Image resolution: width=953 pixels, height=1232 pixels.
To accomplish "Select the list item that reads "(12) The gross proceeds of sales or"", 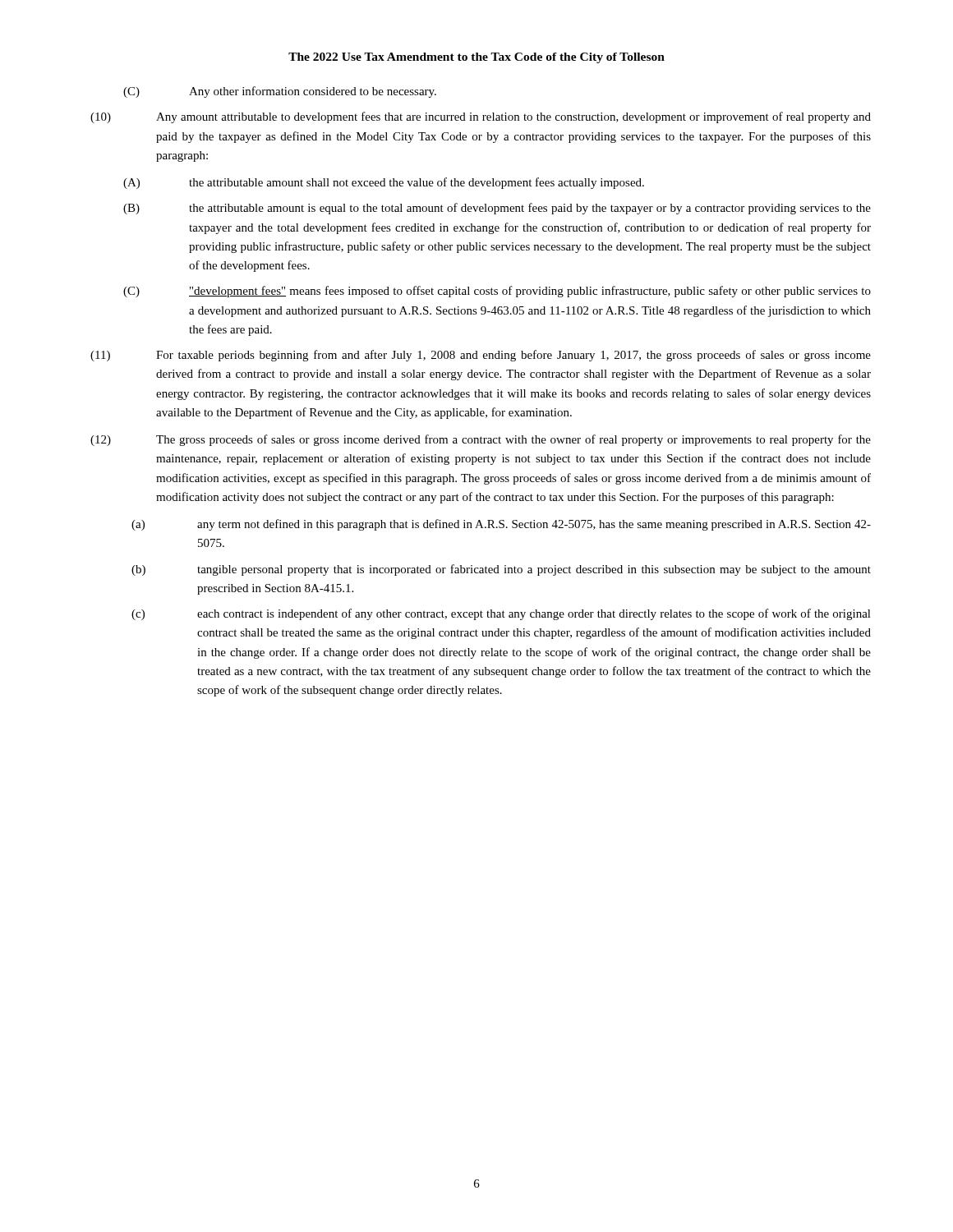I will pos(476,469).
